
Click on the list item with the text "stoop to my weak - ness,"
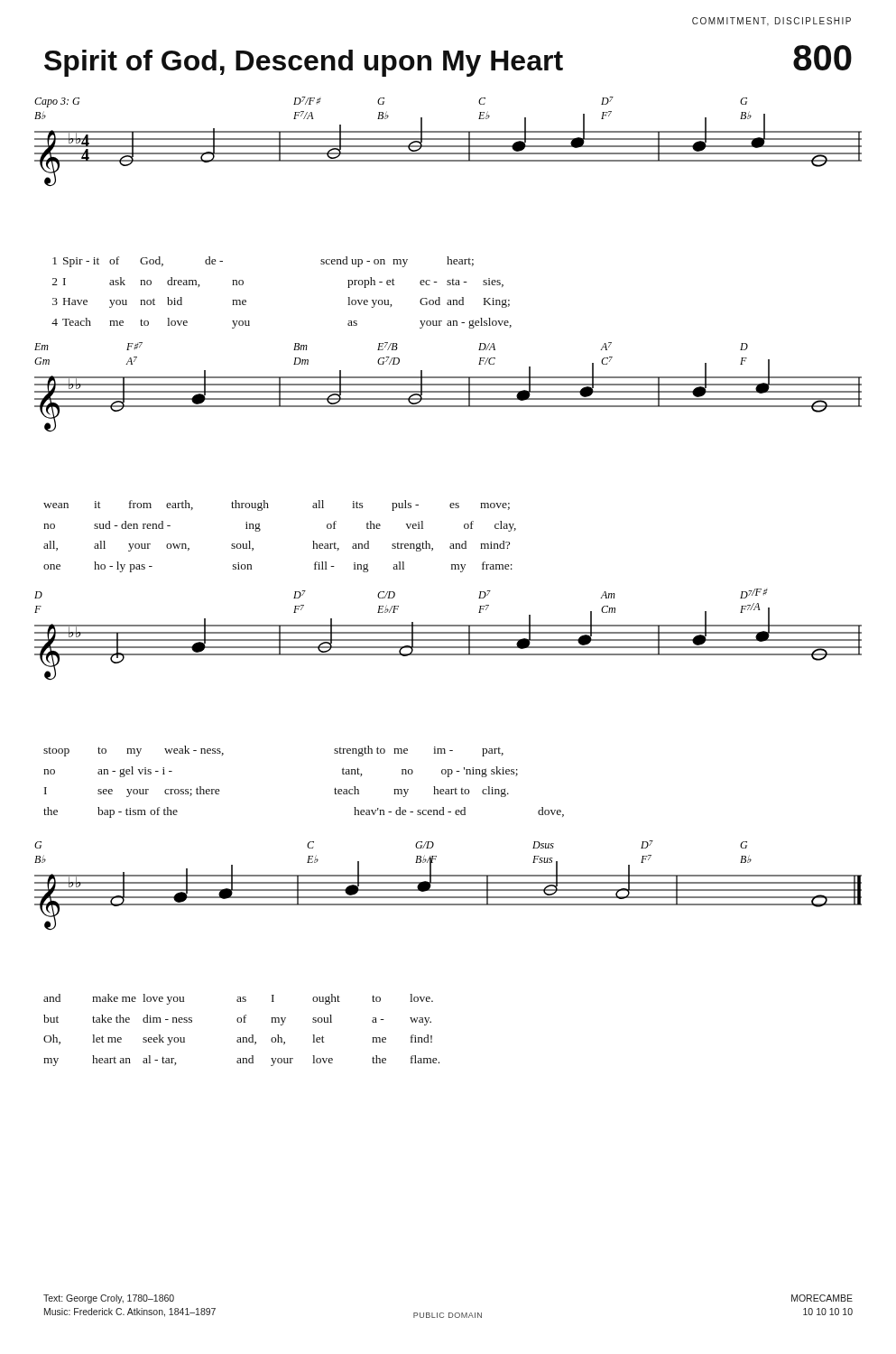[448, 781]
